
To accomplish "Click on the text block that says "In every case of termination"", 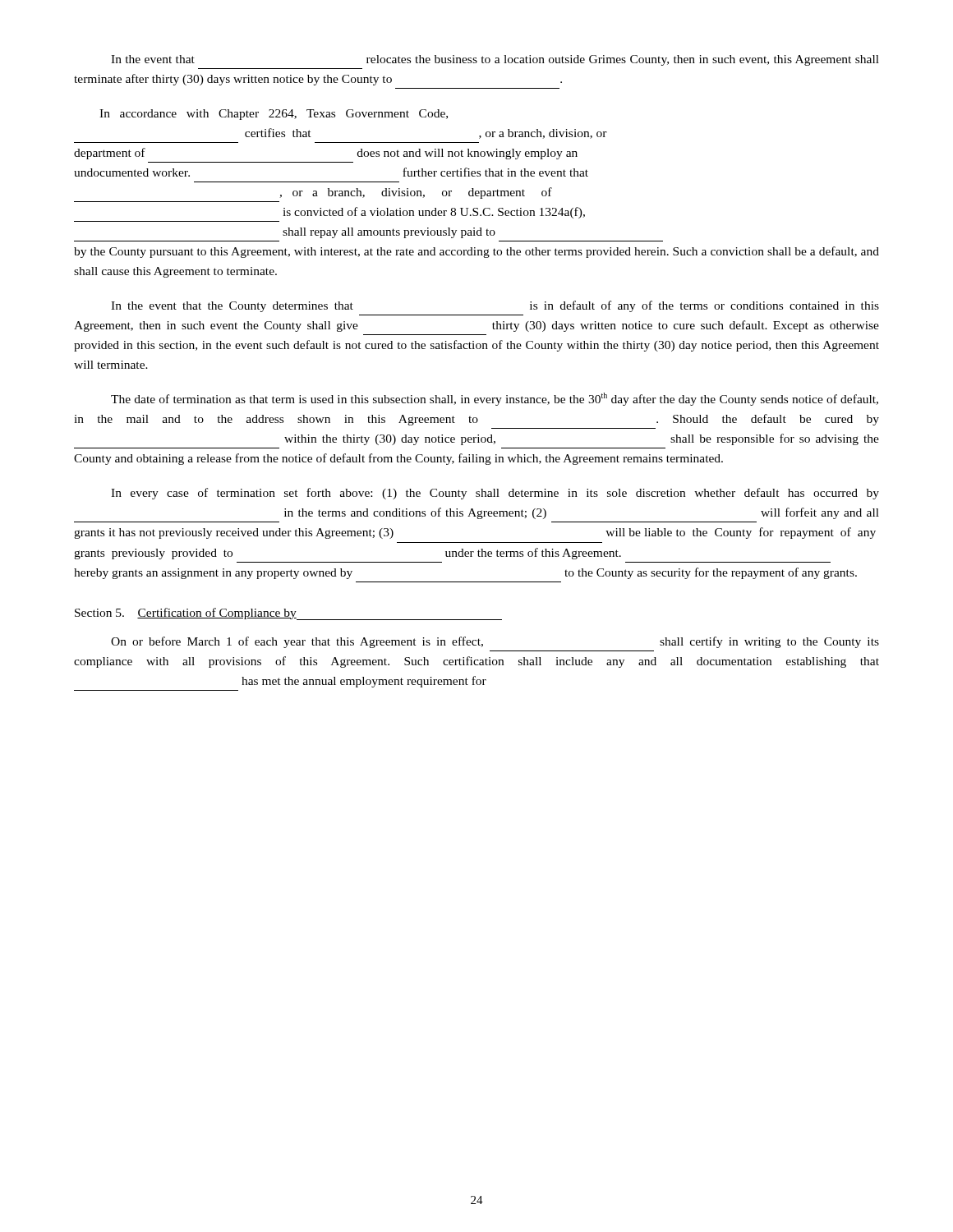I will [476, 534].
